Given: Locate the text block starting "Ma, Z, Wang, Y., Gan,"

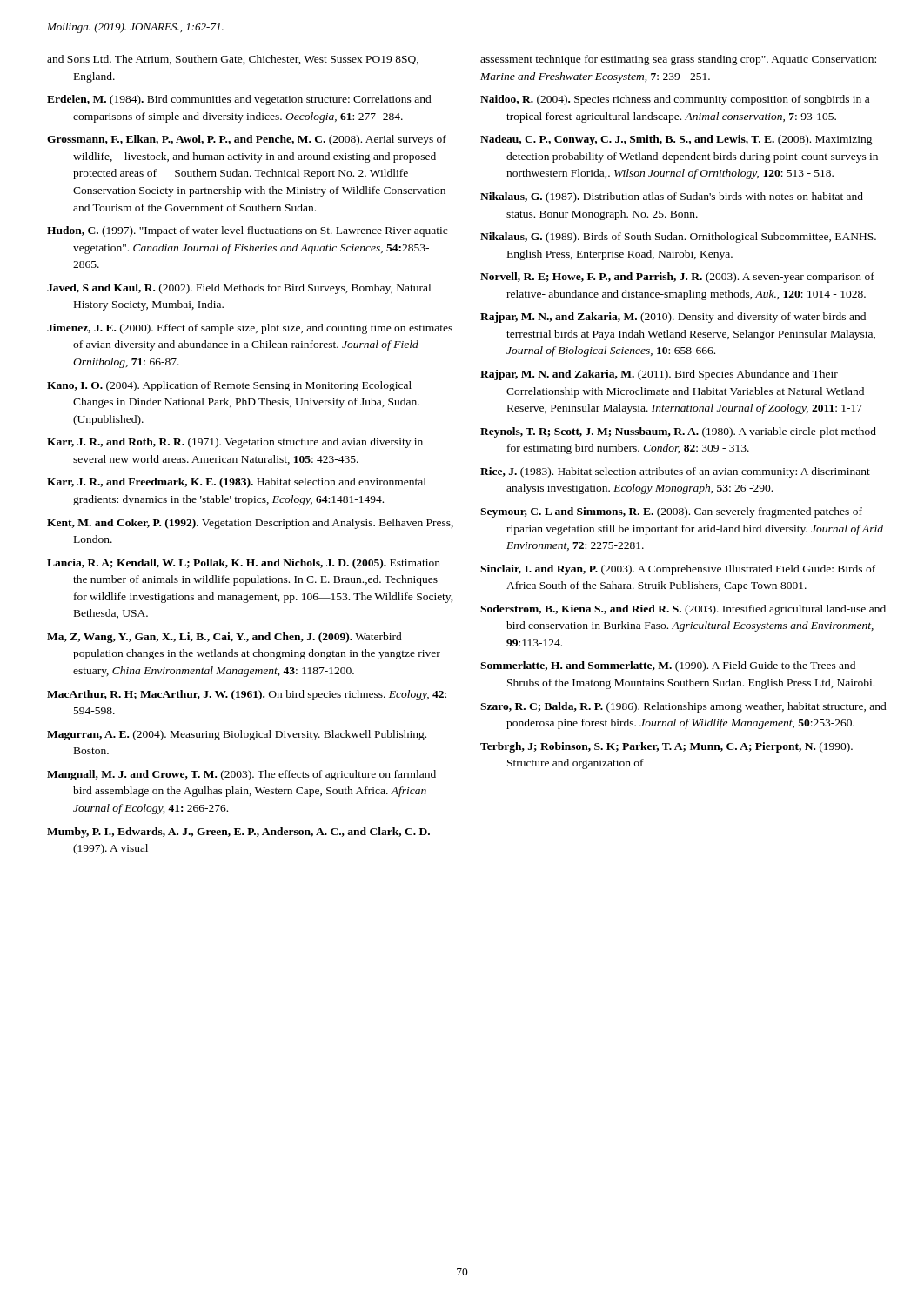Looking at the screenshot, I should pyautogui.click(x=243, y=653).
